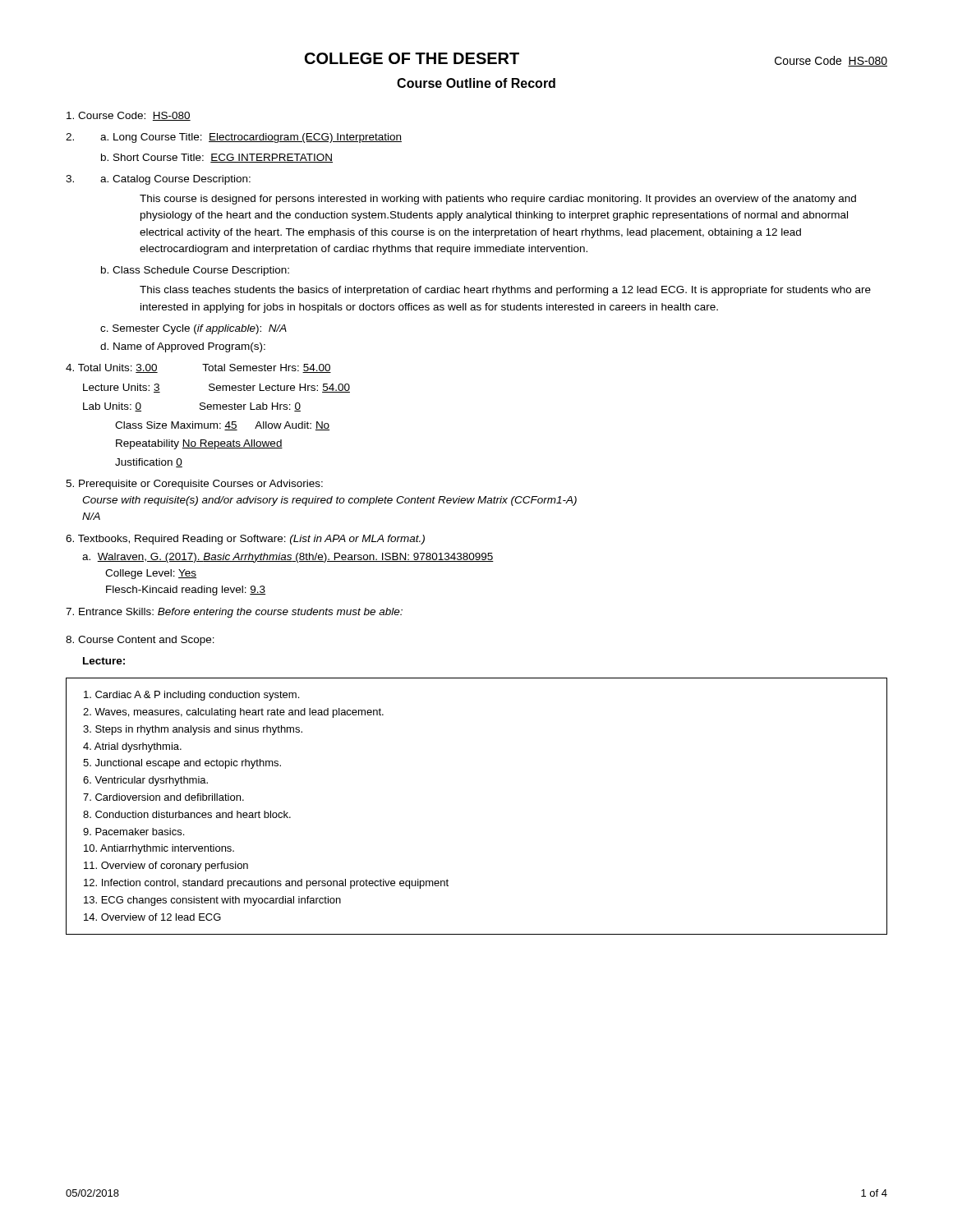Where is the passage that starts "12. Infection control, standard precautions and"?
The height and width of the screenshot is (1232, 953).
[x=266, y=882]
